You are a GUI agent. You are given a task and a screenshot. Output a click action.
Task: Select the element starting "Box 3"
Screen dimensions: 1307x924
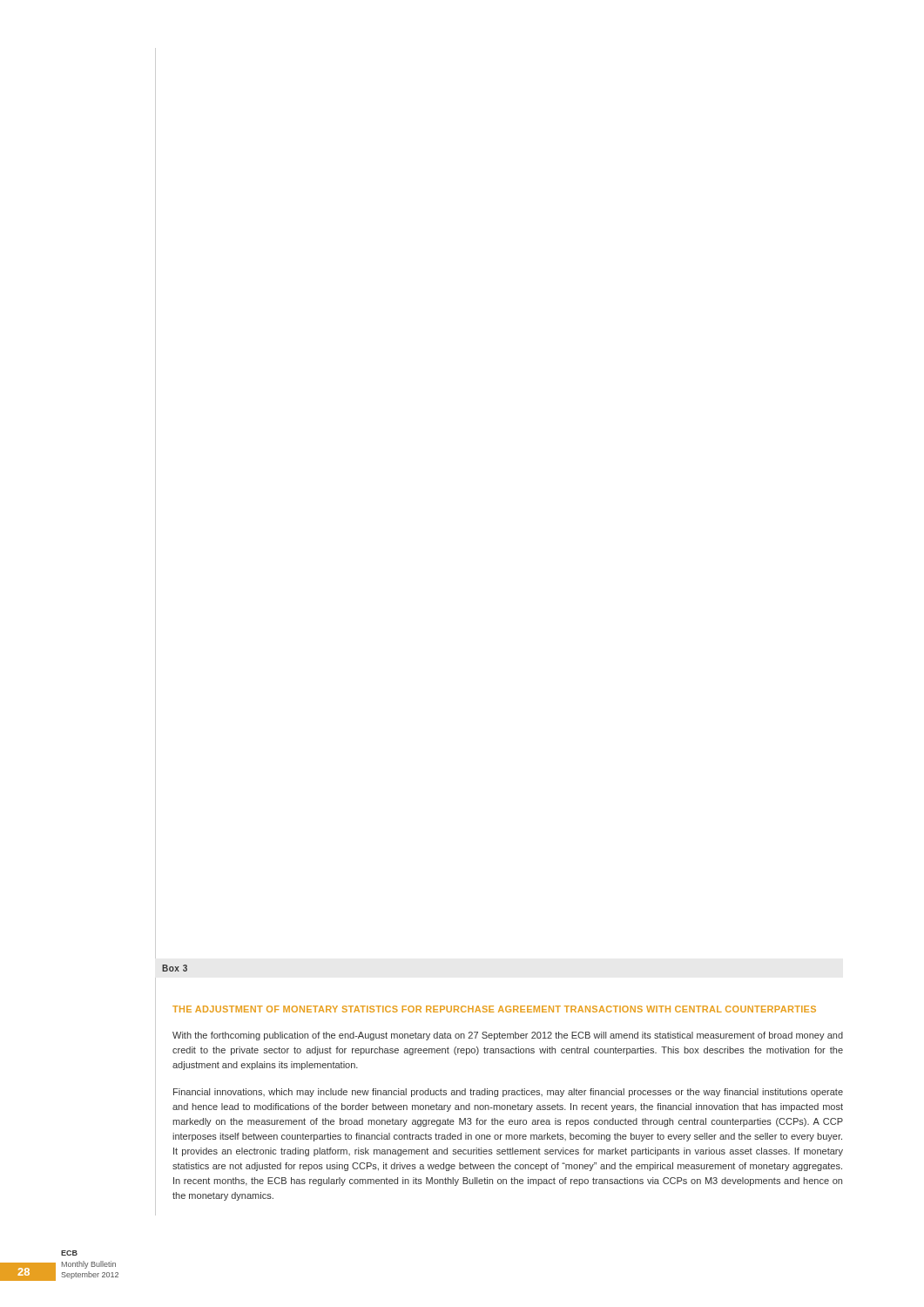[x=171, y=968]
